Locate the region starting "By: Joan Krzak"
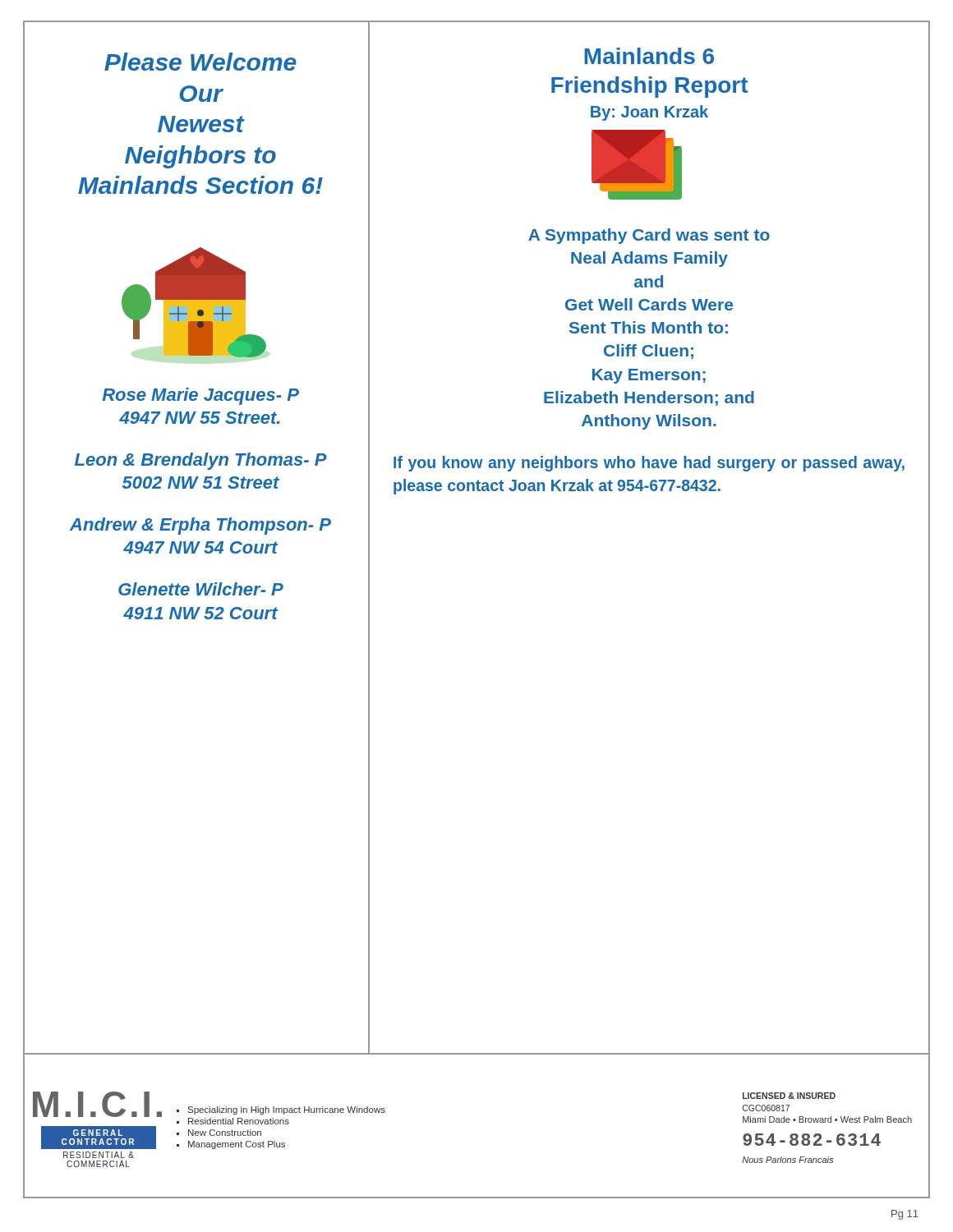The width and height of the screenshot is (953, 1232). pyautogui.click(x=649, y=112)
